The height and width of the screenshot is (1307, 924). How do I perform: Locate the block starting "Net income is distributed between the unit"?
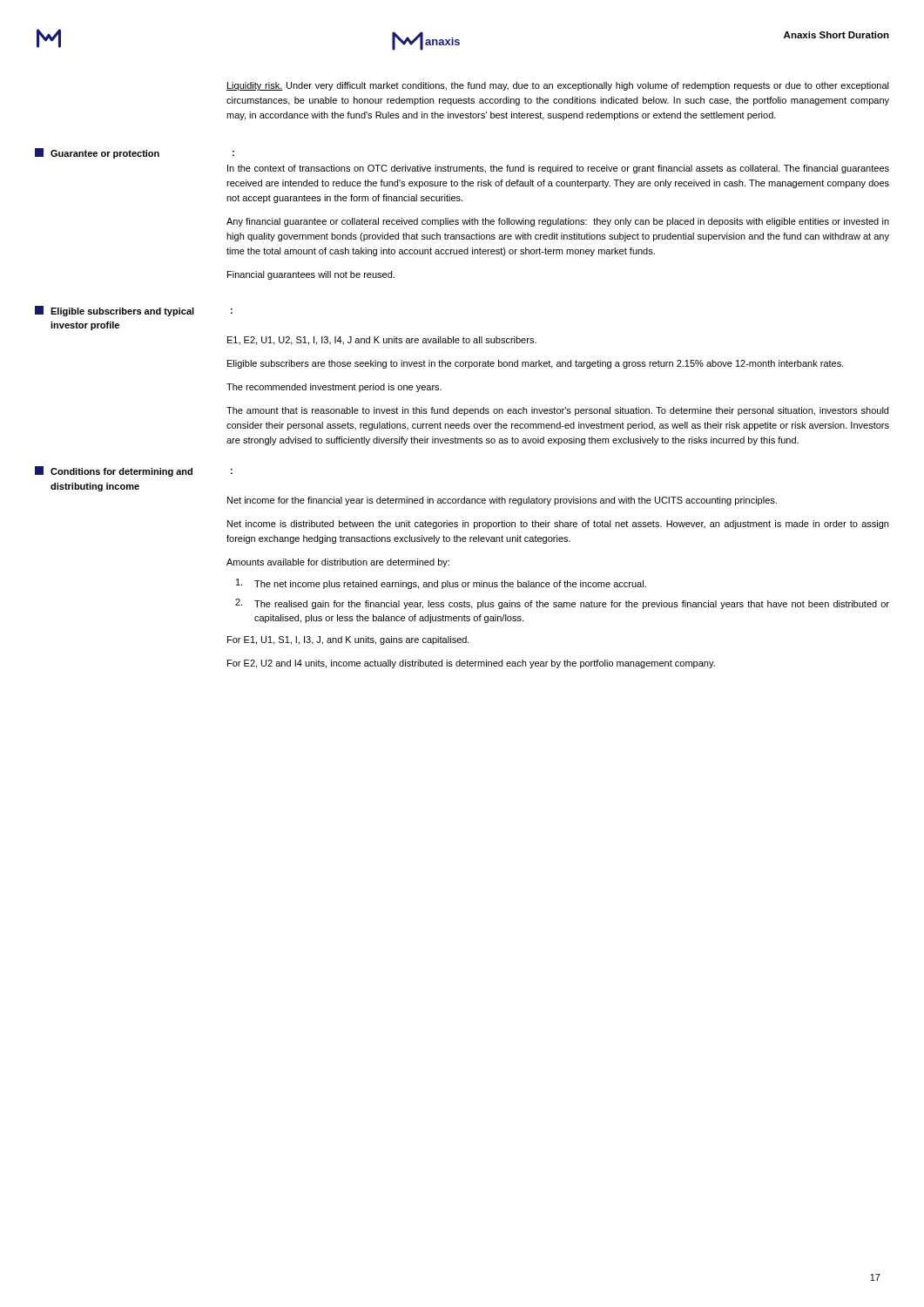coord(558,531)
